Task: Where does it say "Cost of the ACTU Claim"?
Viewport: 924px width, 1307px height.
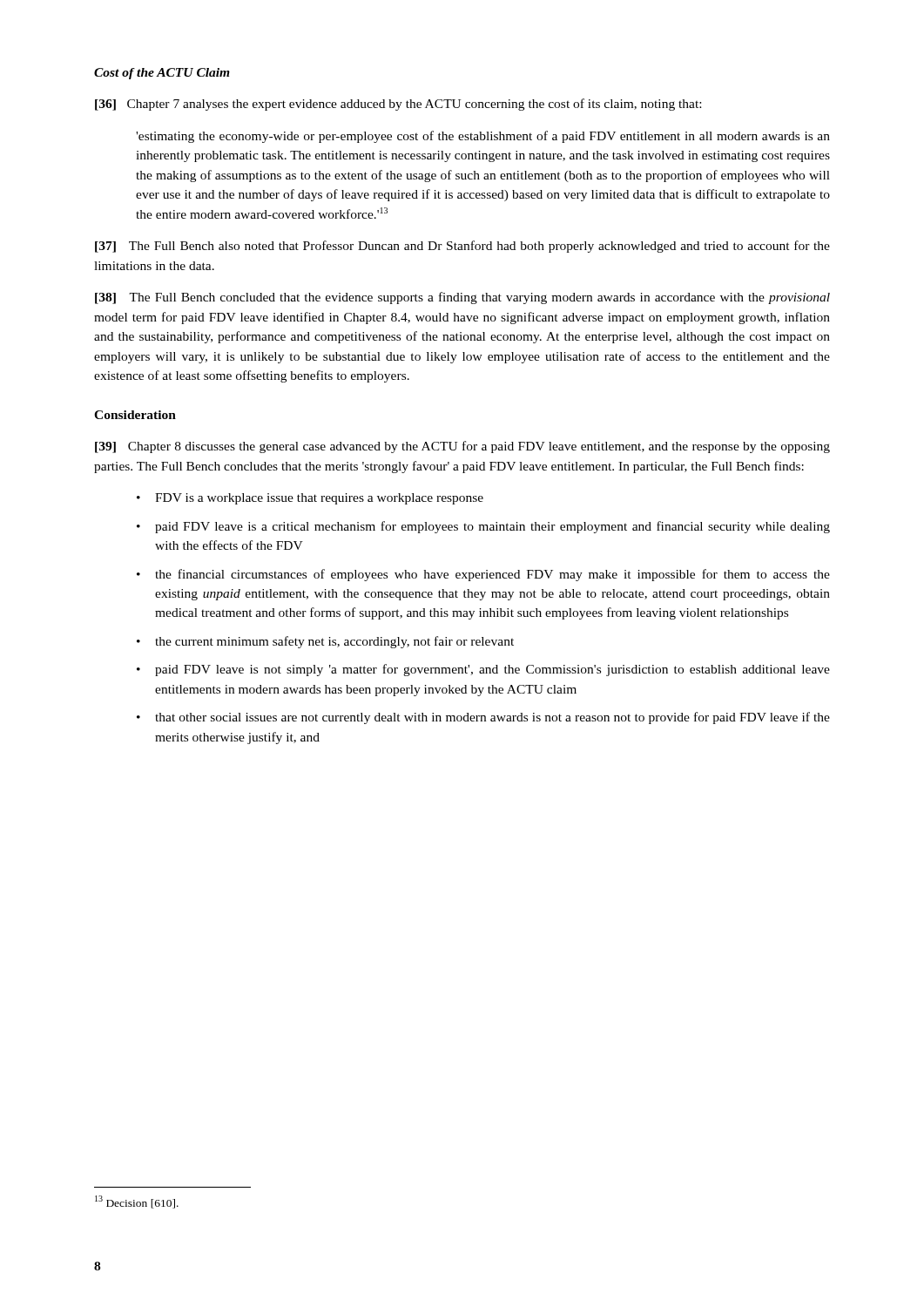Action: [162, 72]
